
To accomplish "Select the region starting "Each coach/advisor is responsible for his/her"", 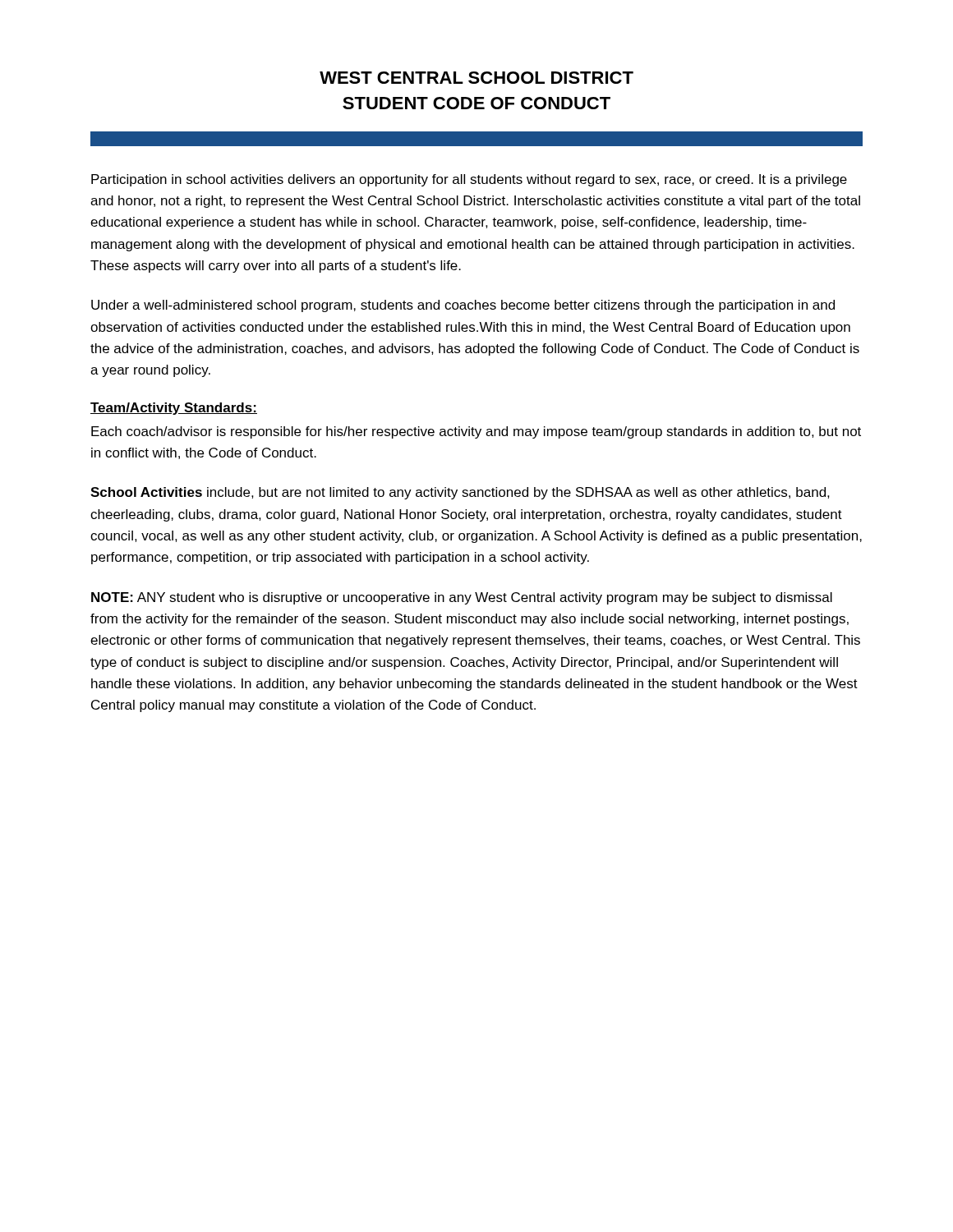I will (476, 442).
